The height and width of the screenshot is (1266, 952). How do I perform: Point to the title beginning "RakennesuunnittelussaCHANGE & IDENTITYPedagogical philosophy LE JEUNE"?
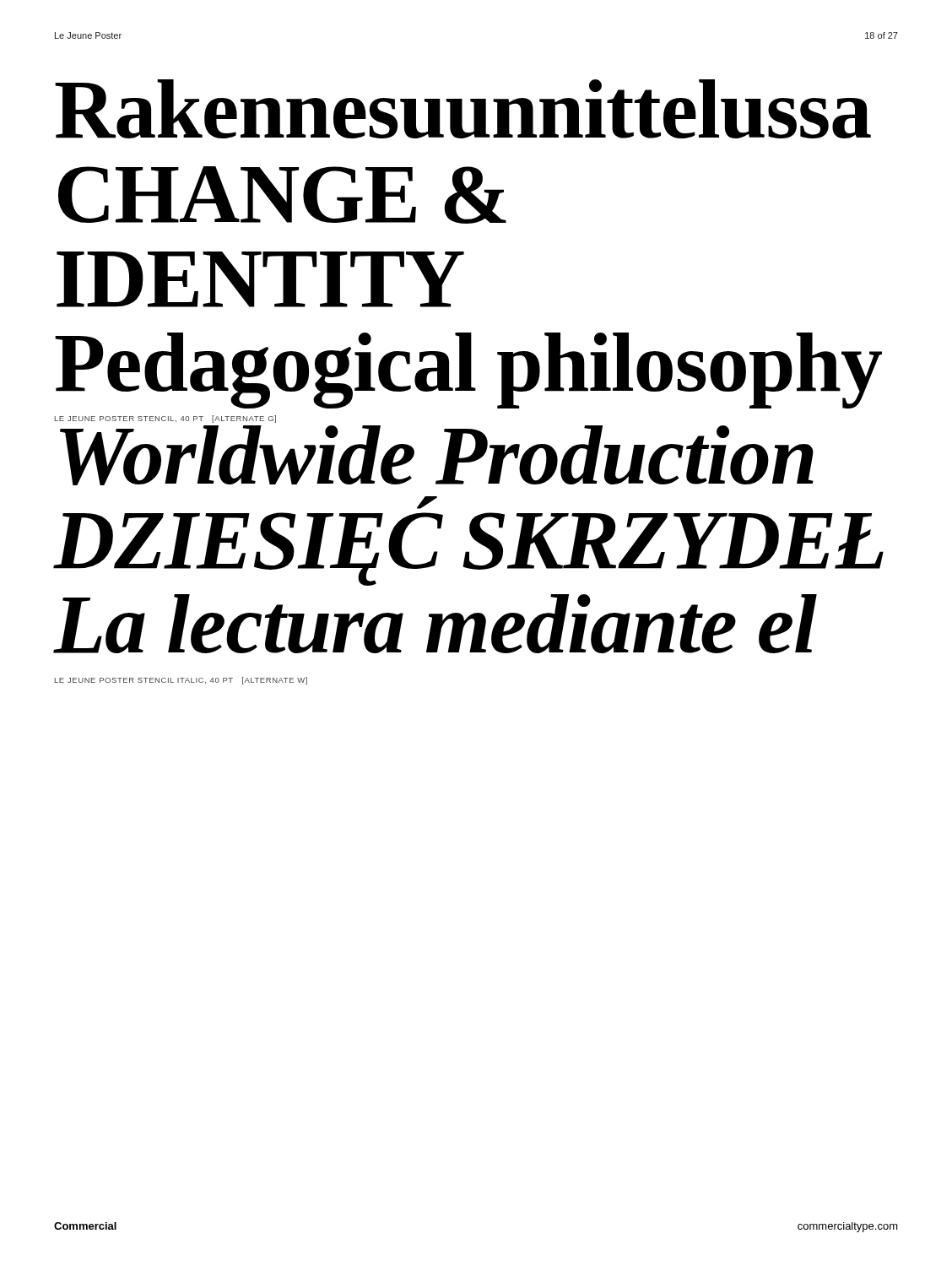(476, 245)
